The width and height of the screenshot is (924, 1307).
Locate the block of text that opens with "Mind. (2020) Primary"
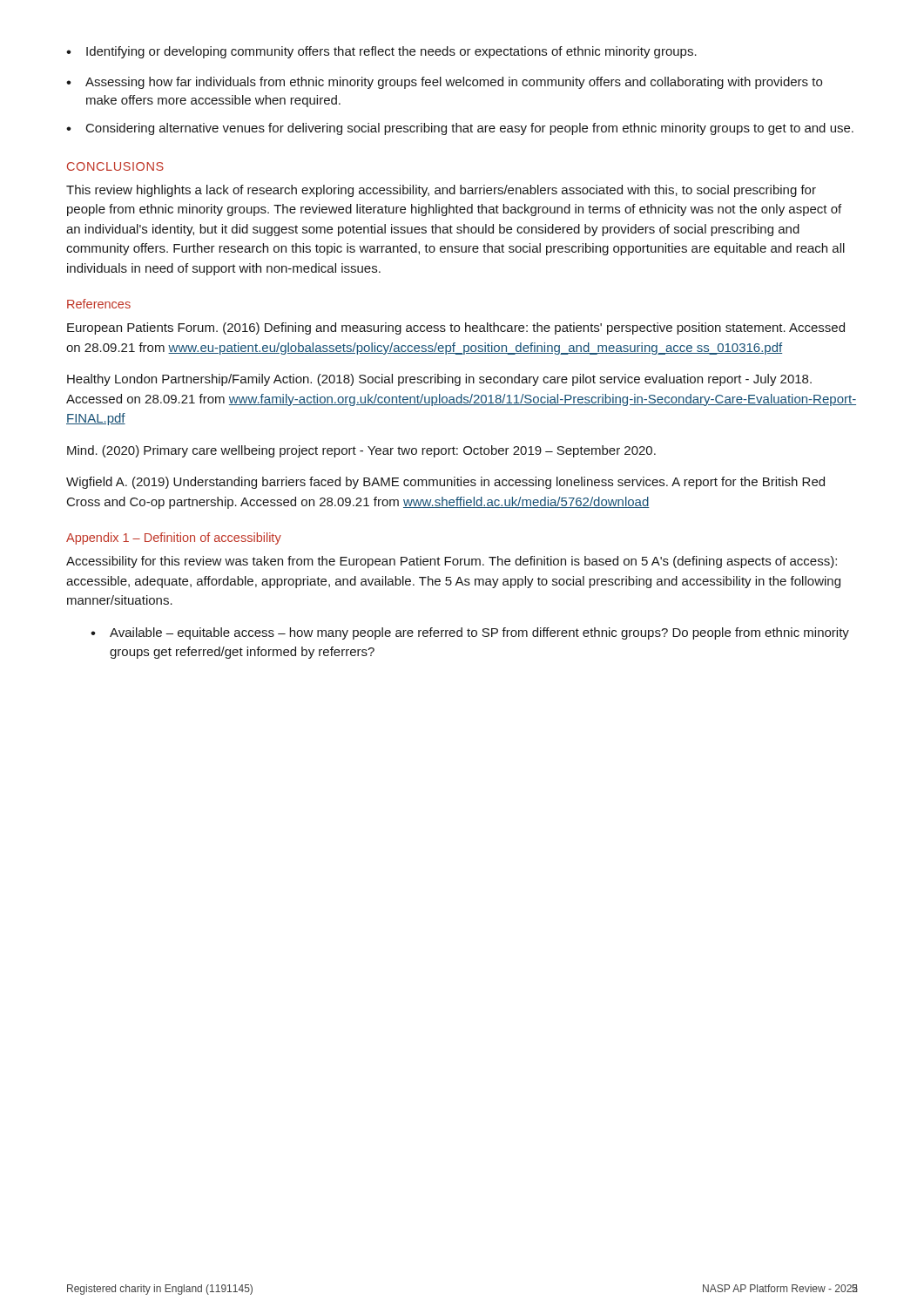[x=361, y=450]
